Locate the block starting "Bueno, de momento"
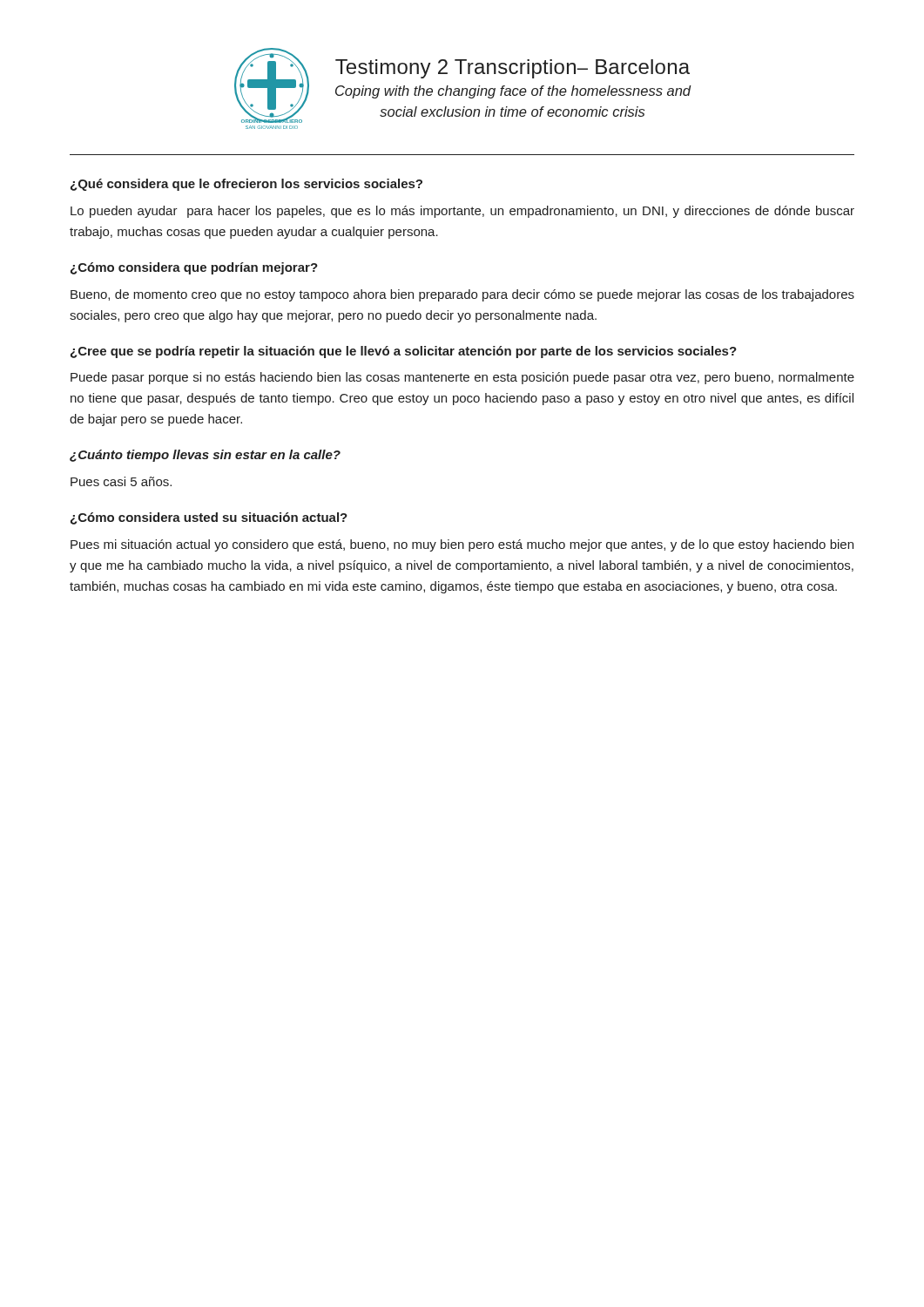 (x=462, y=304)
